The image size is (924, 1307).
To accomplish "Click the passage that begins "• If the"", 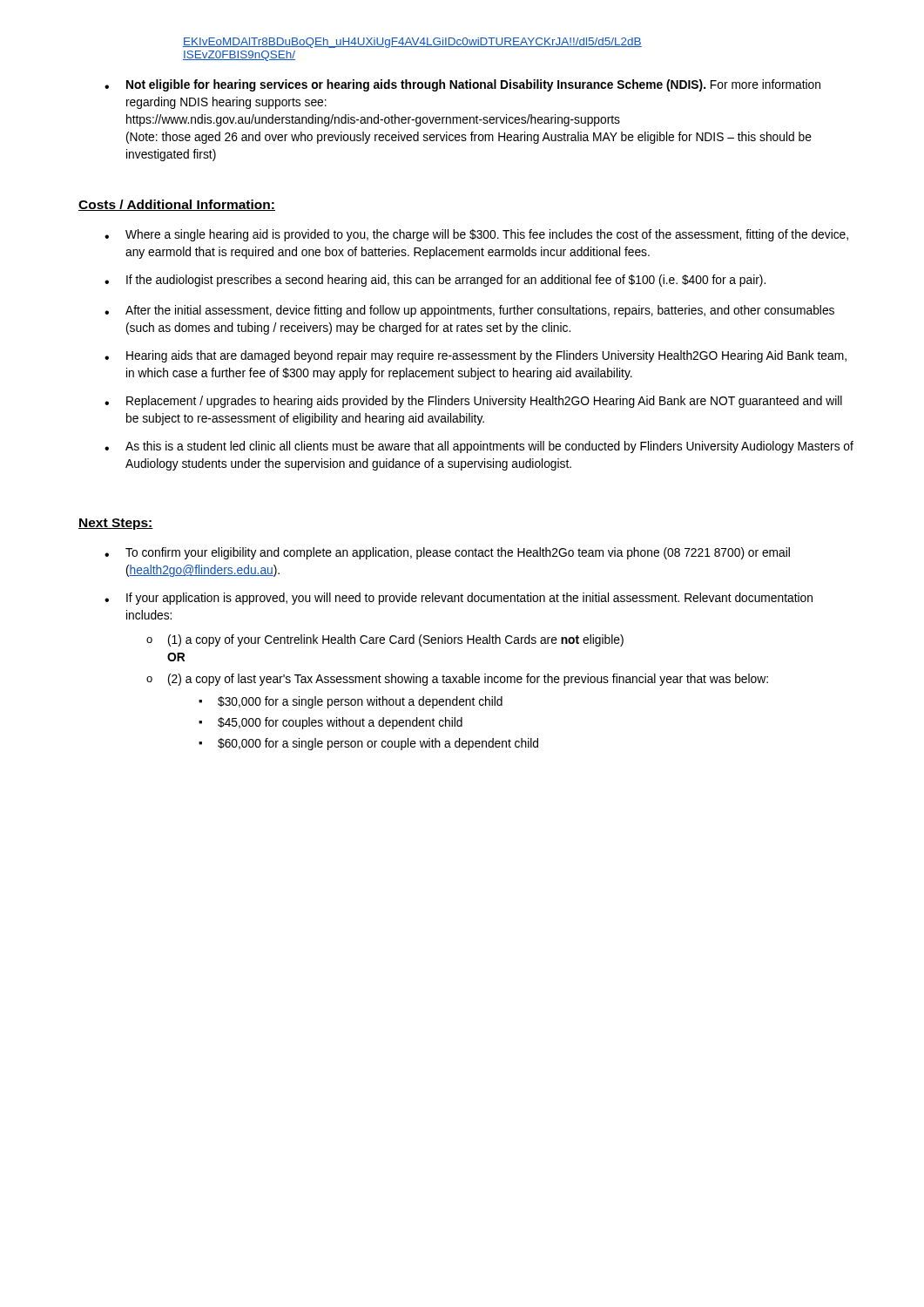I will coord(479,282).
